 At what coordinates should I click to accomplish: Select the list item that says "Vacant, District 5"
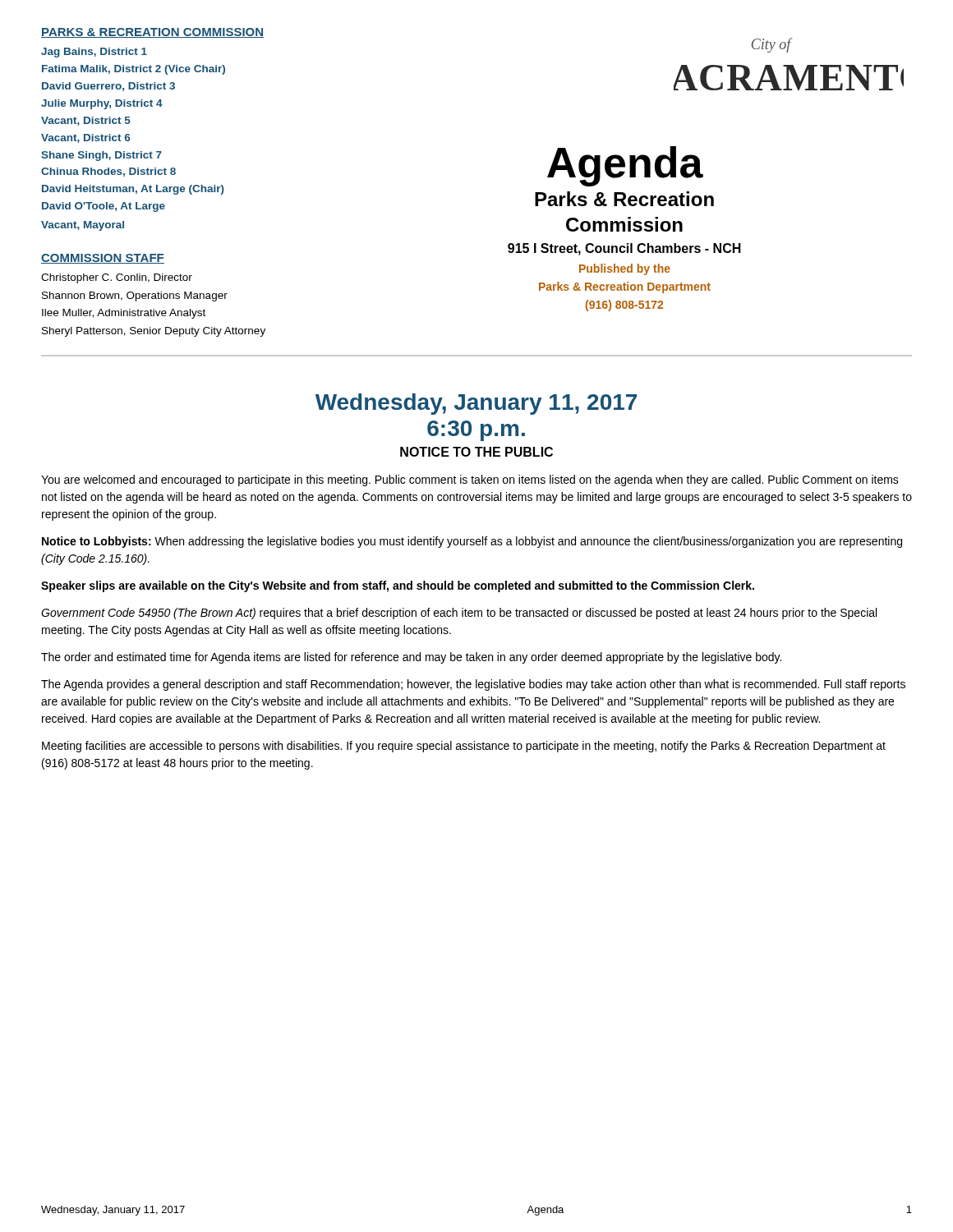click(86, 120)
